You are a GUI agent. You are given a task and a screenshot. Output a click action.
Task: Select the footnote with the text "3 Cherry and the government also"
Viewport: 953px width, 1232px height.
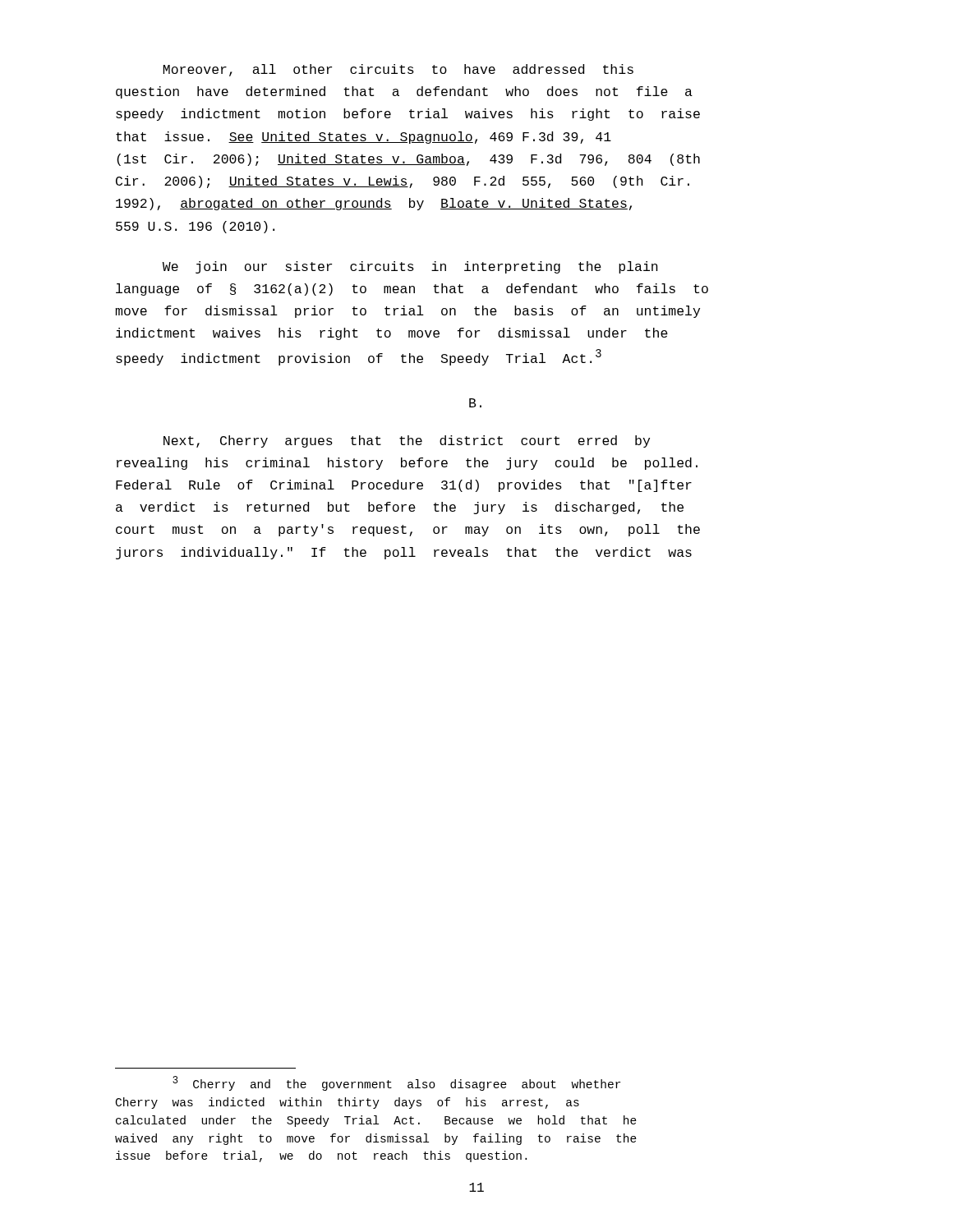point(476,1120)
